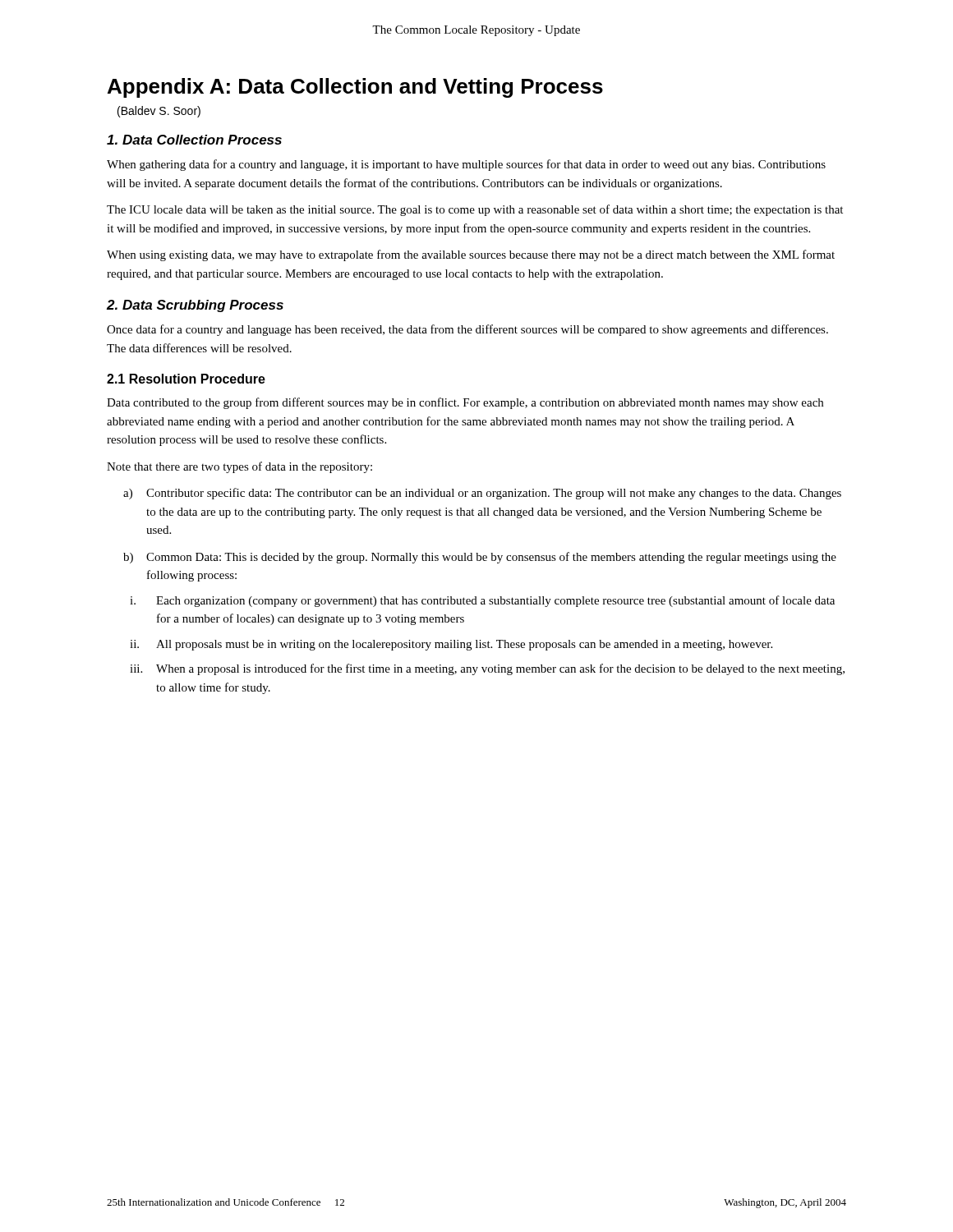Locate the text "2. Data Scrubbing Process"
Viewport: 953px width, 1232px height.
tap(195, 305)
